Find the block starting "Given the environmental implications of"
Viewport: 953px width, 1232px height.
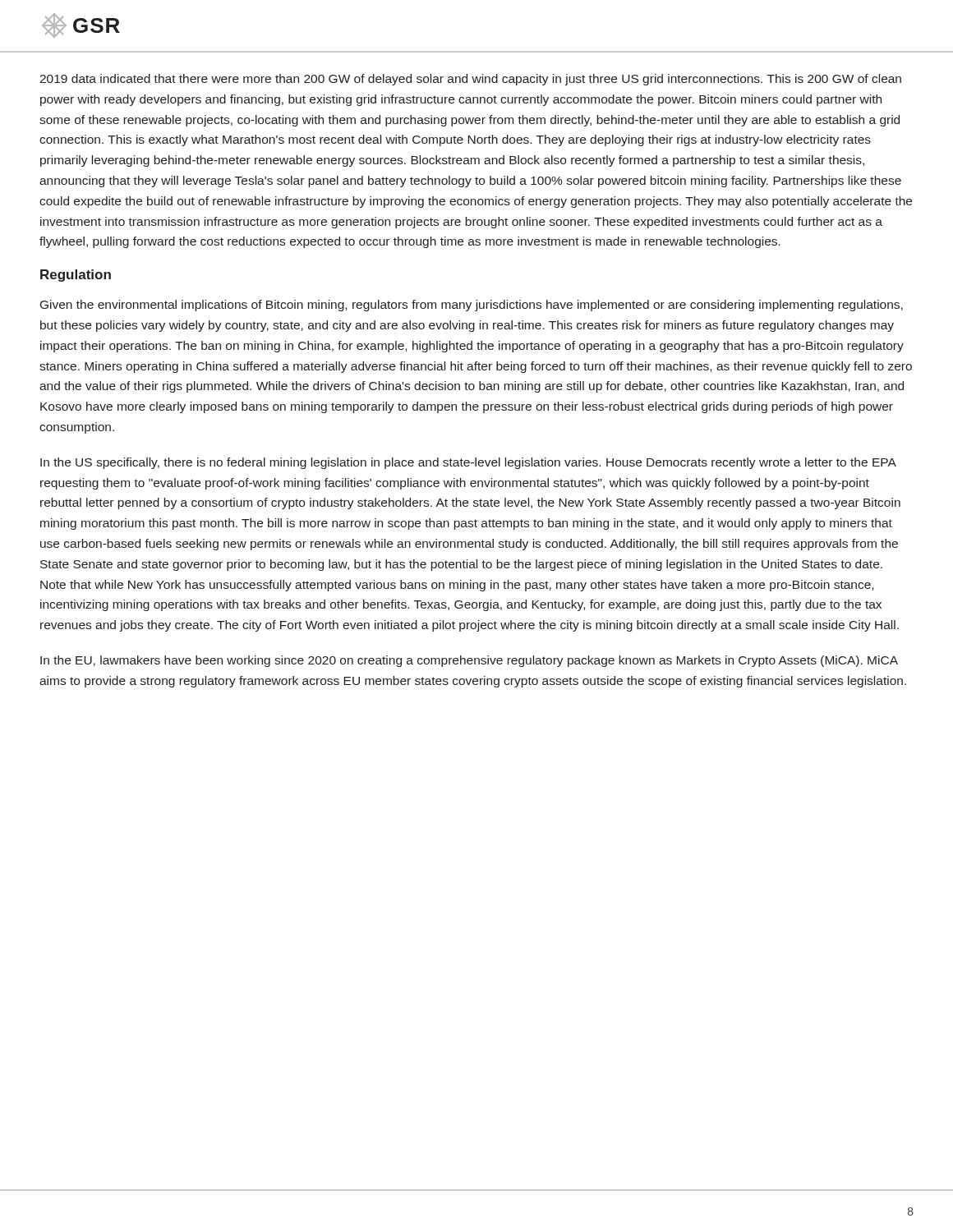point(476,366)
